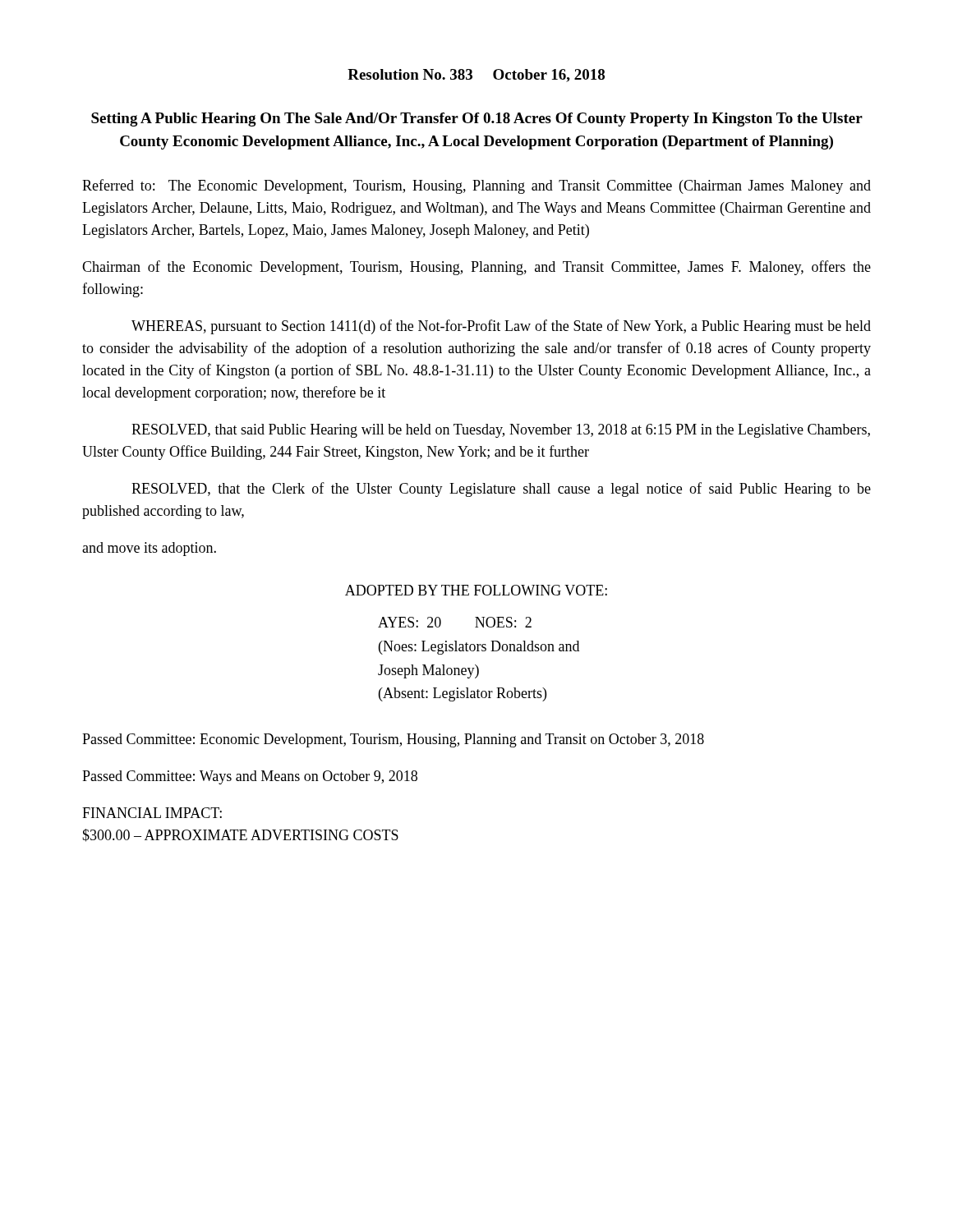
Task: Find the text block that reads "Chairman of the Economic Development,"
Action: (476, 278)
